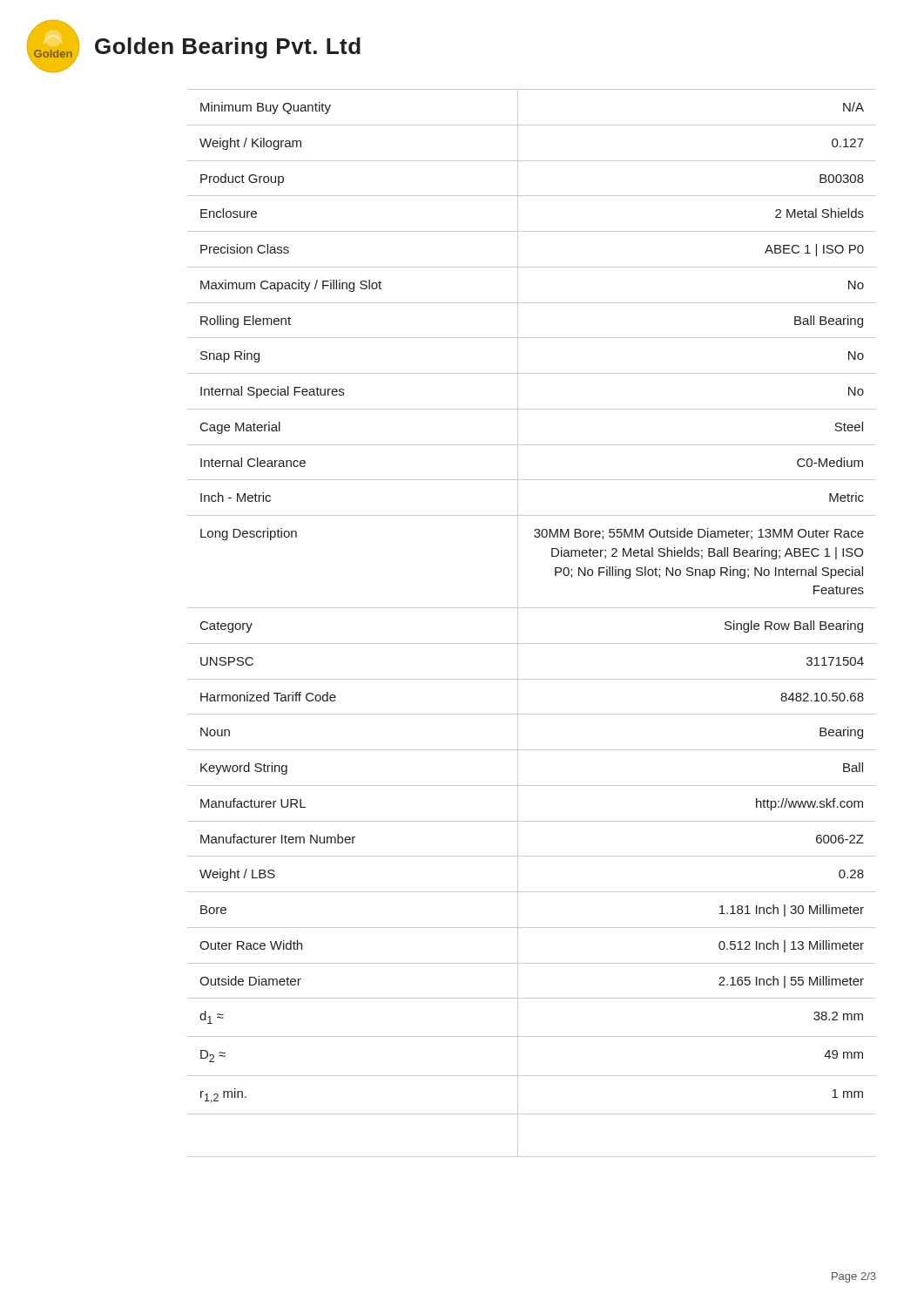The image size is (924, 1307).
Task: Locate the table with the text "Internal Clearance"
Action: [462, 628]
